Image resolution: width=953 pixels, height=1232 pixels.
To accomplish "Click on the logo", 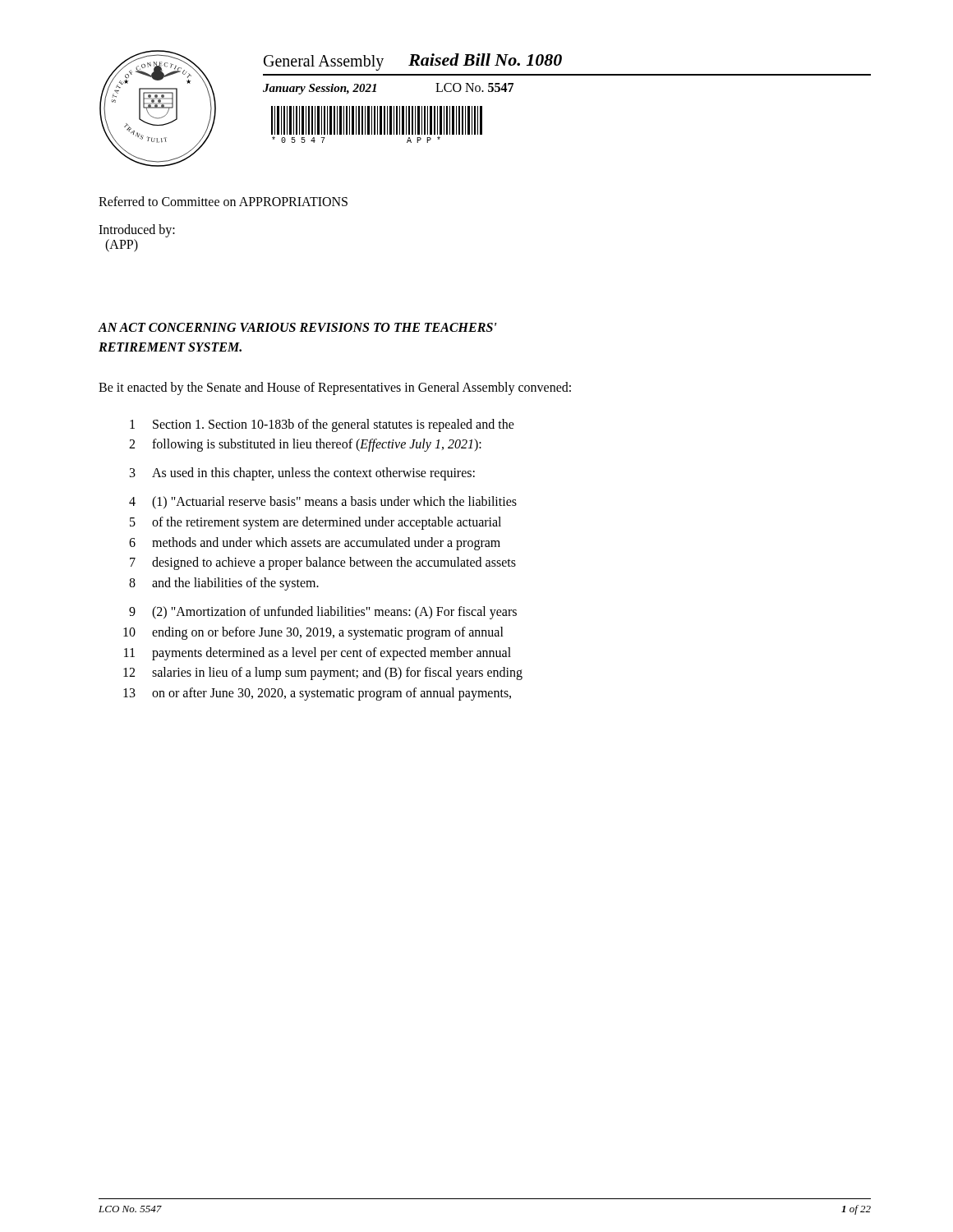I will pos(164,110).
